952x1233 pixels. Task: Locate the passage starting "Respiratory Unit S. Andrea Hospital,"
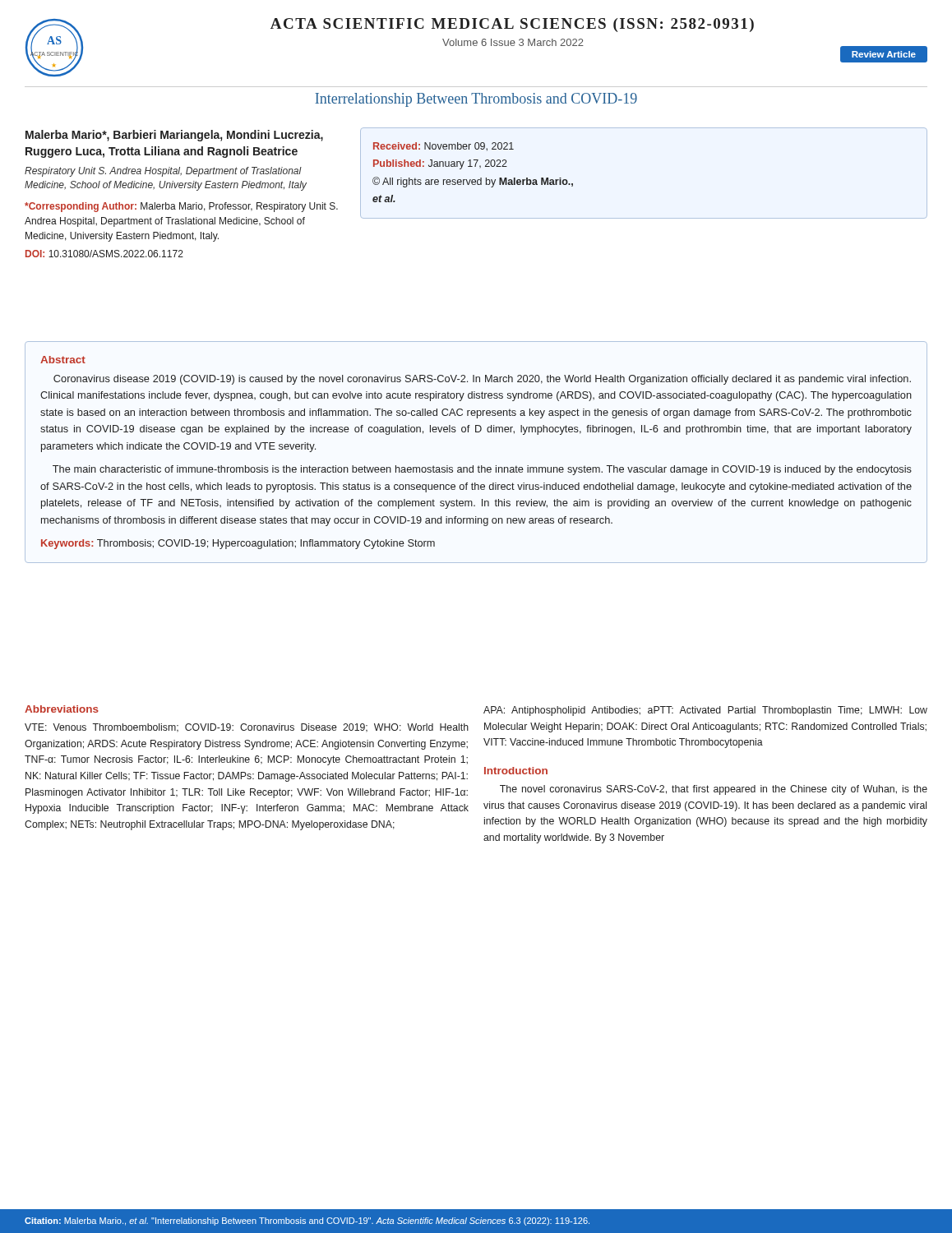pos(166,178)
